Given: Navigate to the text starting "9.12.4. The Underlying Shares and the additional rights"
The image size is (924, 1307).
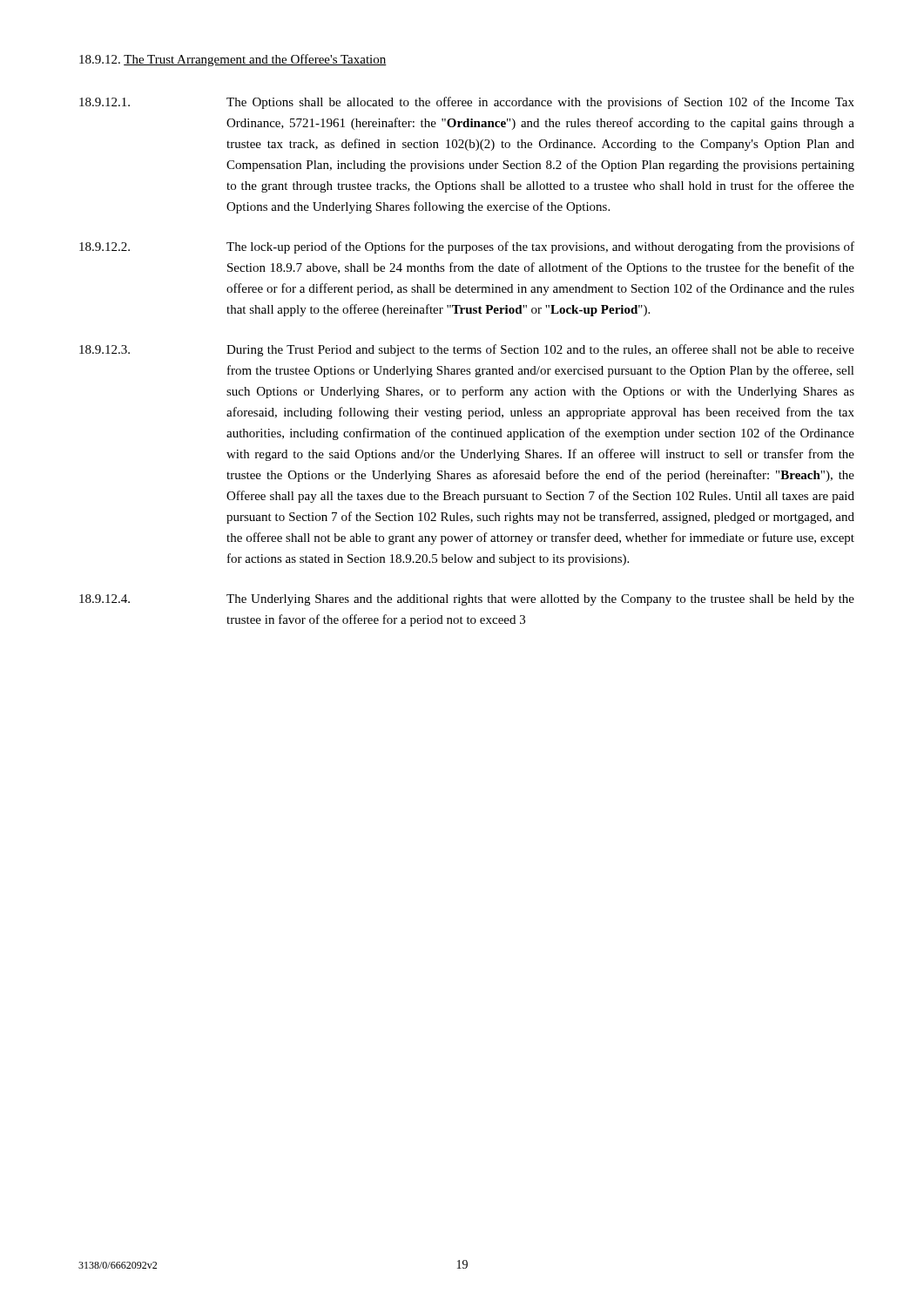Looking at the screenshot, I should pyautogui.click(x=466, y=609).
